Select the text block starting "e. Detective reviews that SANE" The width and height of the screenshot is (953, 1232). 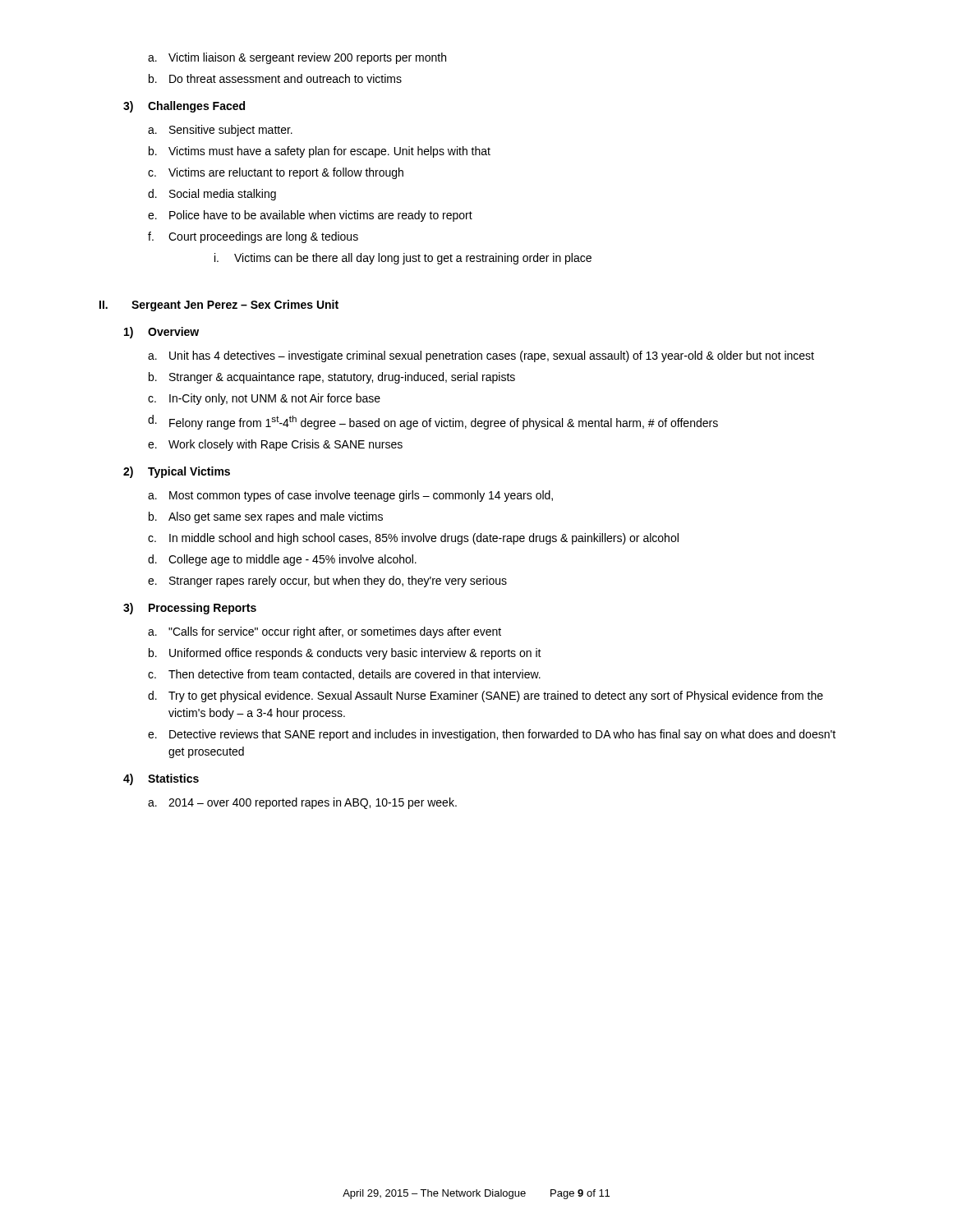coord(501,743)
